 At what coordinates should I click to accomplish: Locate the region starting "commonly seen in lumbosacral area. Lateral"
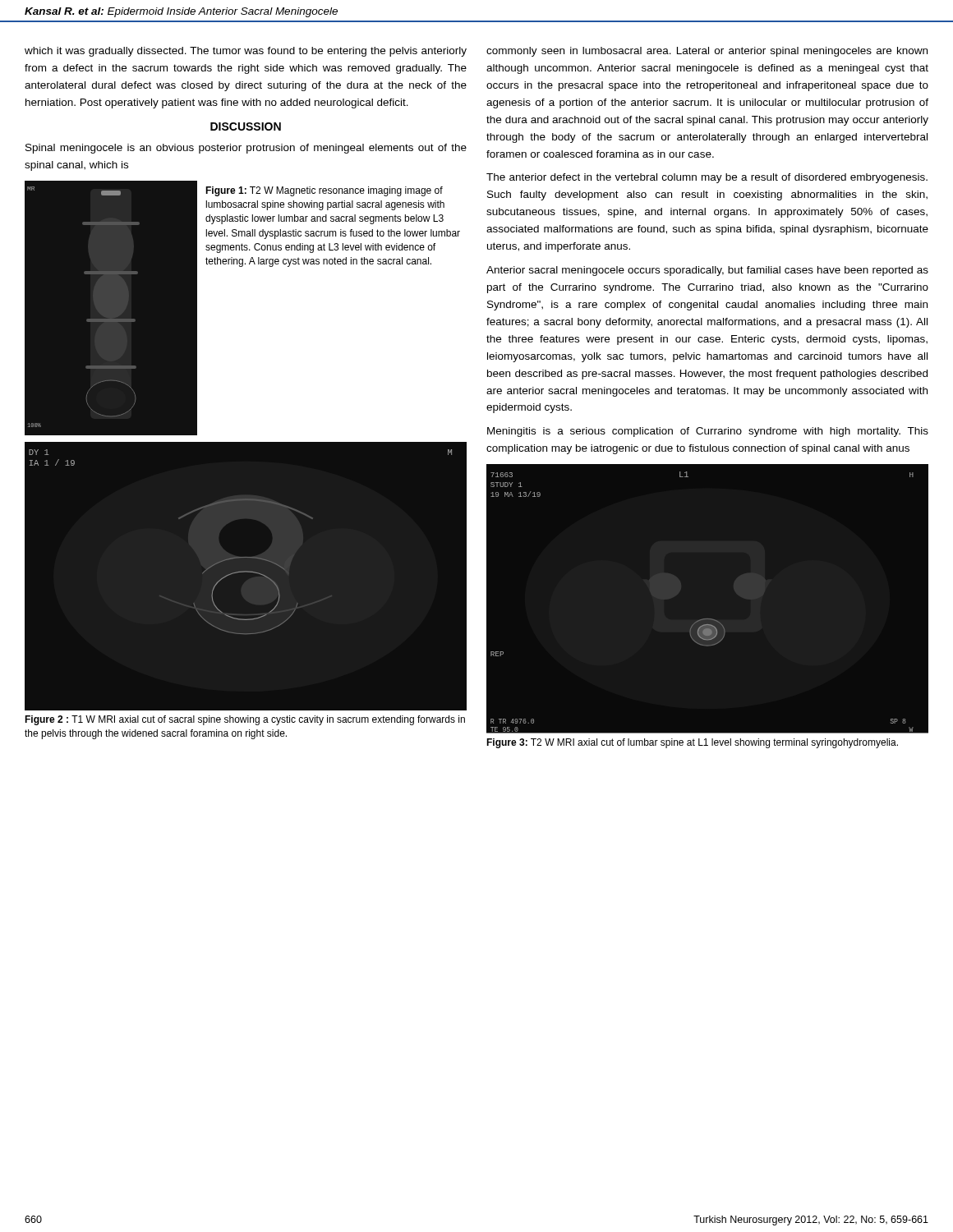(x=707, y=103)
